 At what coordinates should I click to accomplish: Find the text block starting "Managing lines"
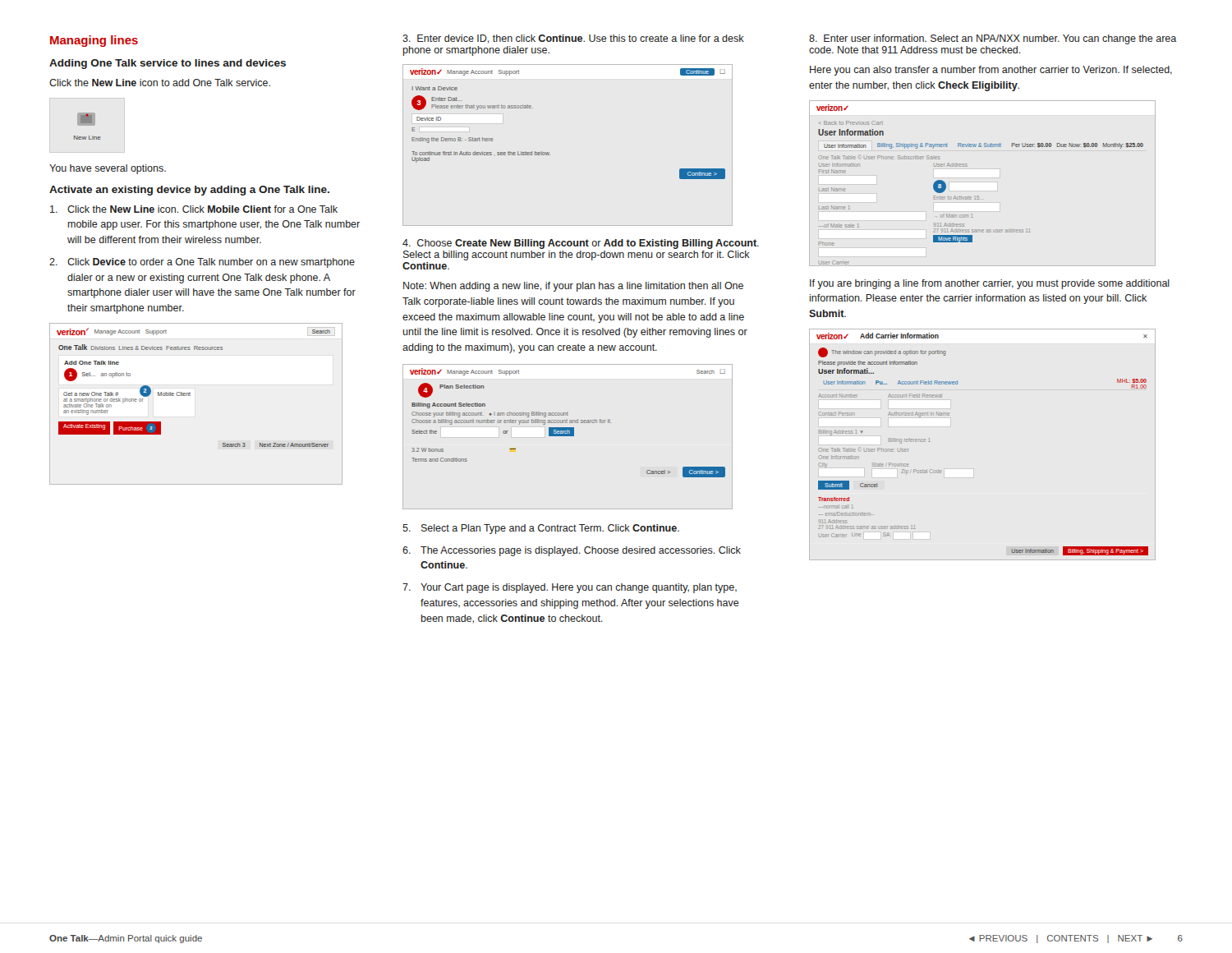94,41
